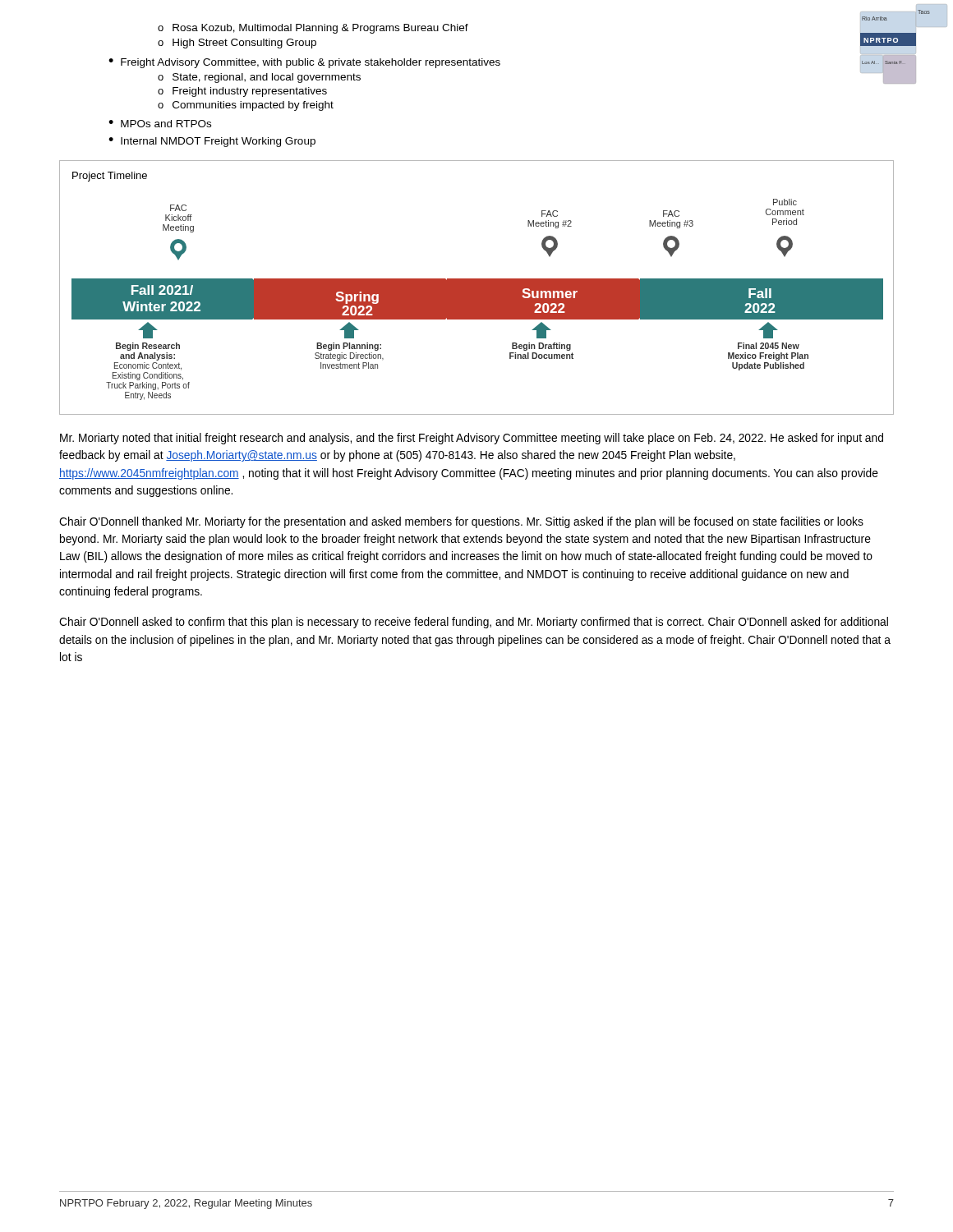This screenshot has width=953, height=1232.
Task: Find the map
Action: click(x=898, y=57)
